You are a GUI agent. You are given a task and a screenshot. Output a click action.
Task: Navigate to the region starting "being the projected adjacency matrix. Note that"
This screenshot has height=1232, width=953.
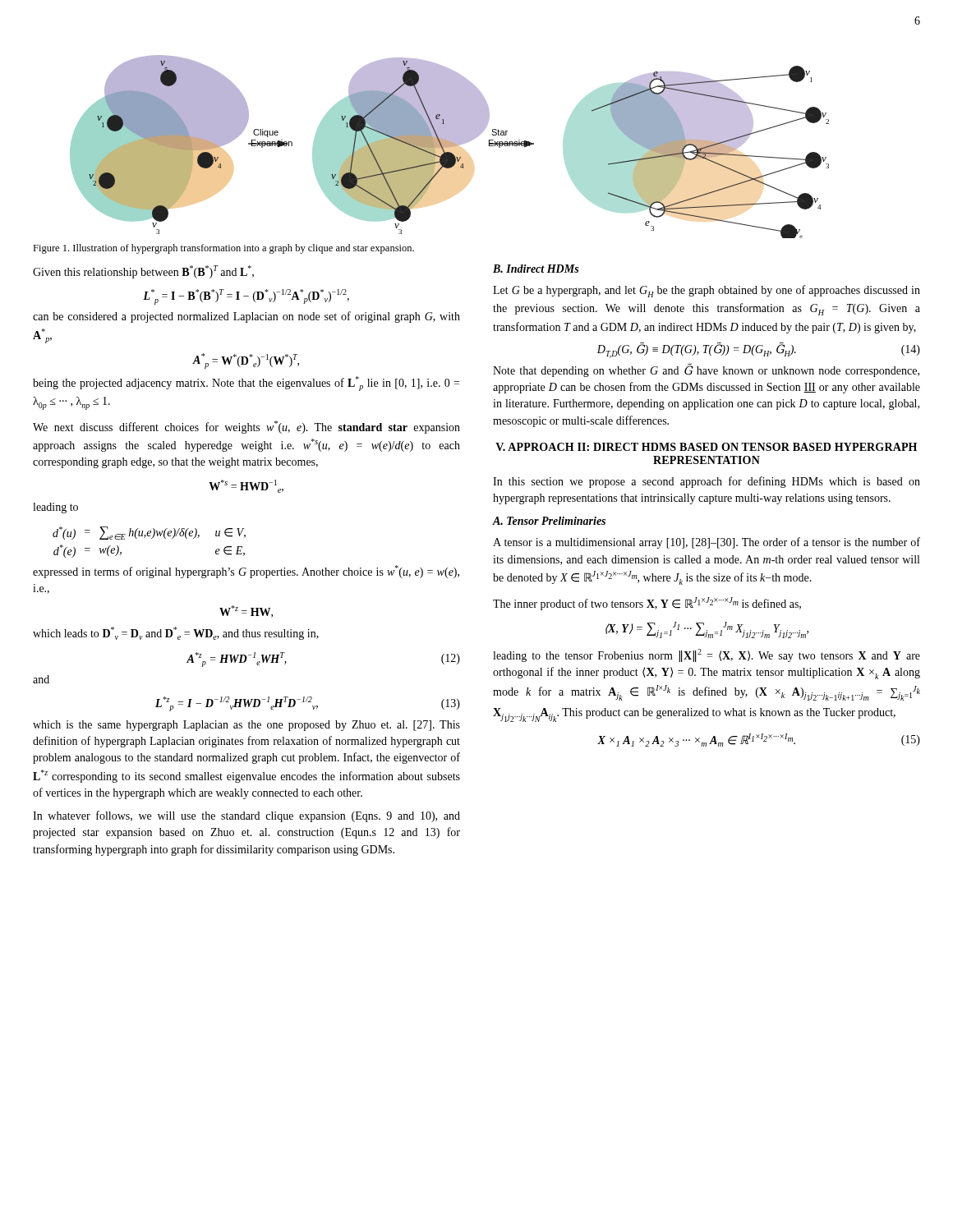[246, 422]
